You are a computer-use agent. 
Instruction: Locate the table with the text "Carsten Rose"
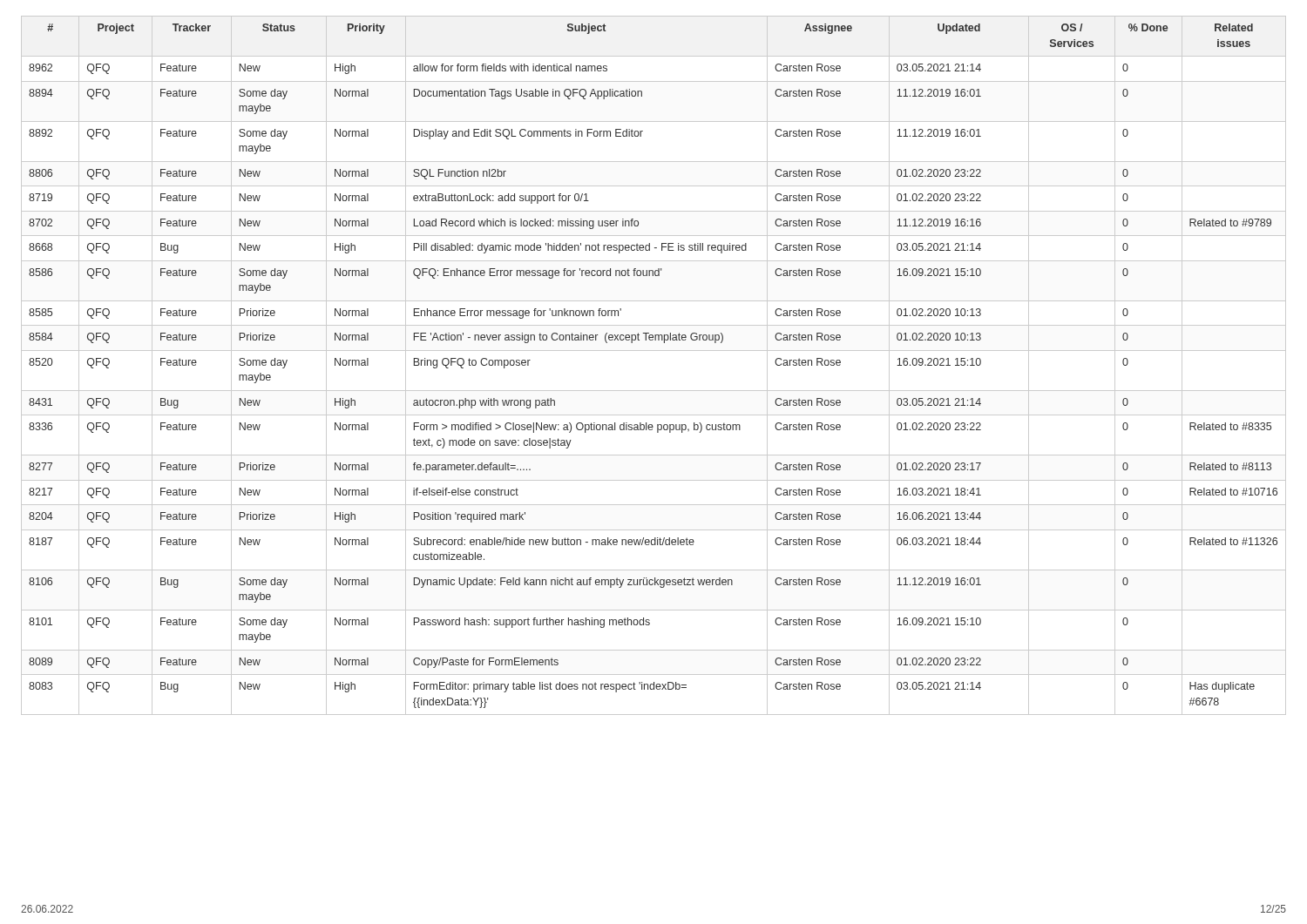[654, 365]
